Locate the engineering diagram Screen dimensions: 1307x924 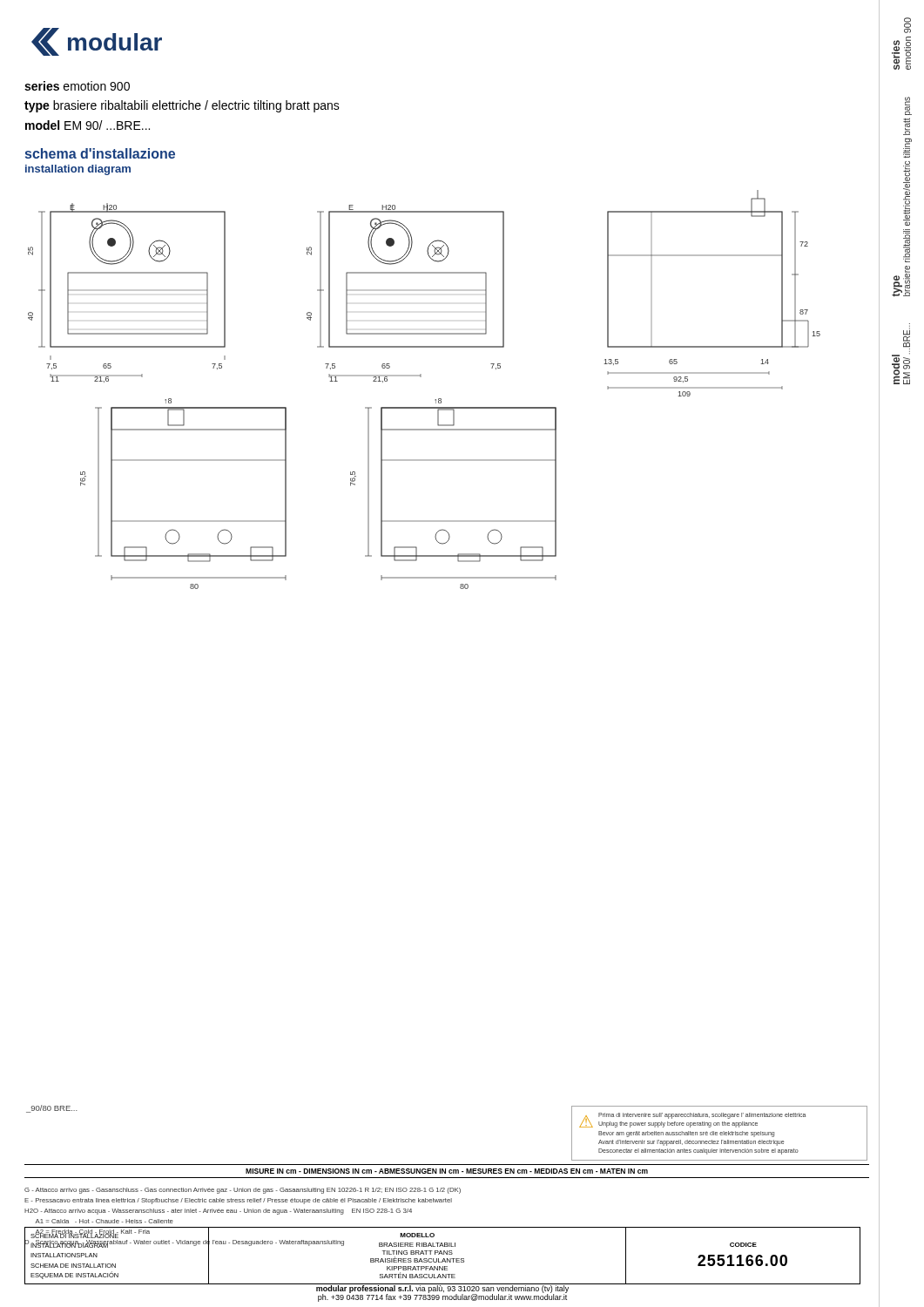click(438, 388)
